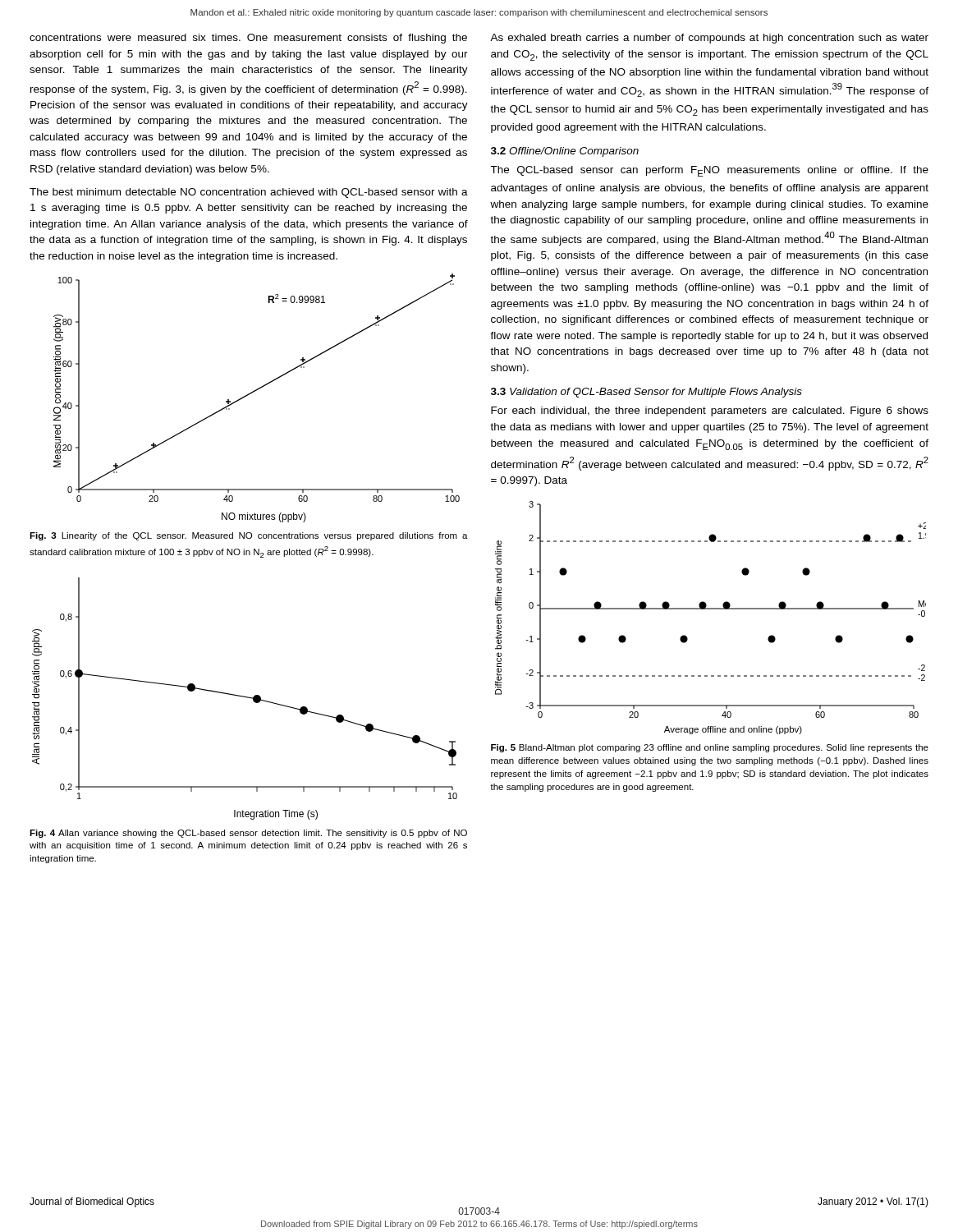The width and height of the screenshot is (958, 1232).
Task: Select the caption that reads "Fig. 3 Linearity of the QCL"
Action: tap(249, 545)
